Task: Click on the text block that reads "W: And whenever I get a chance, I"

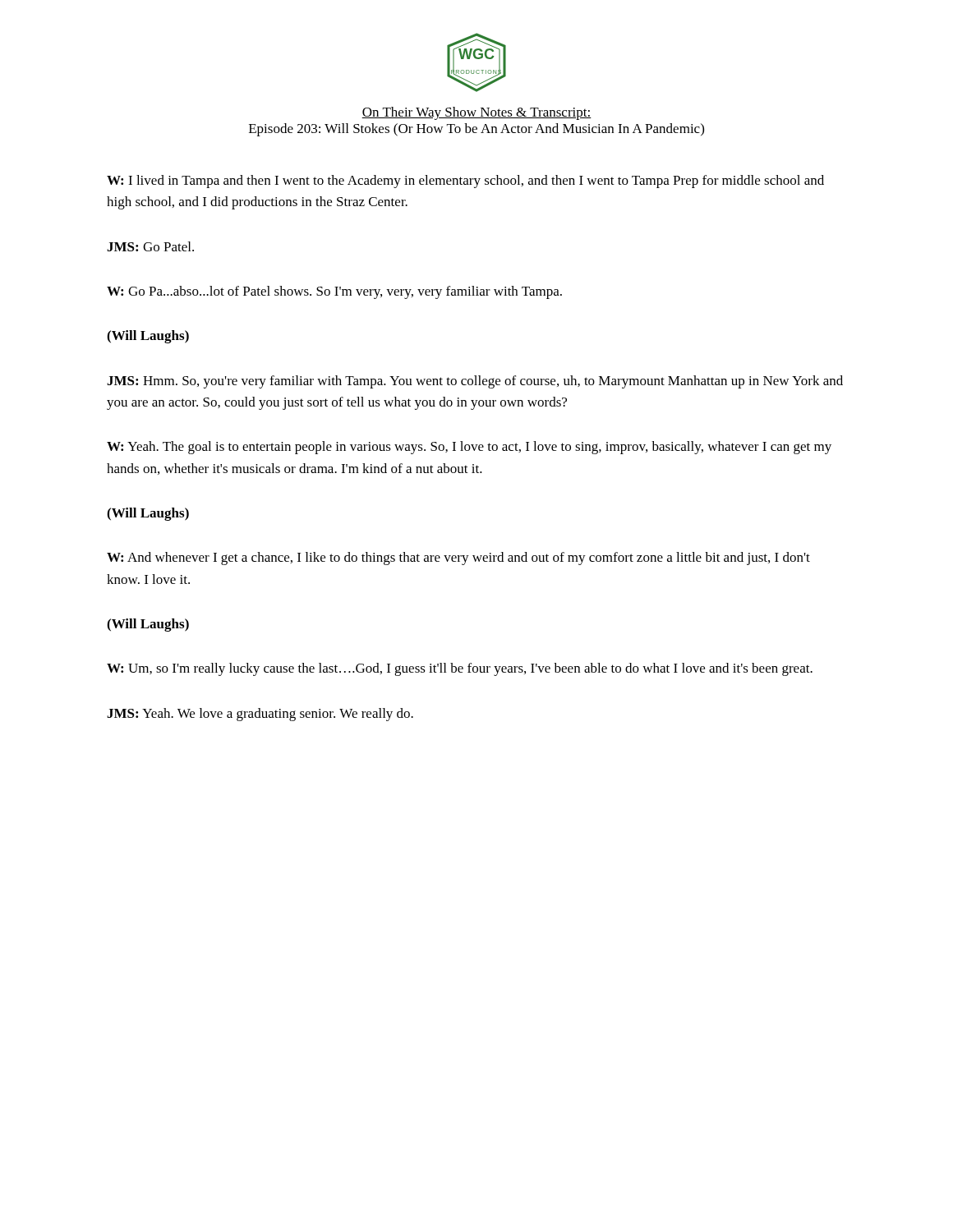Action: 476,569
